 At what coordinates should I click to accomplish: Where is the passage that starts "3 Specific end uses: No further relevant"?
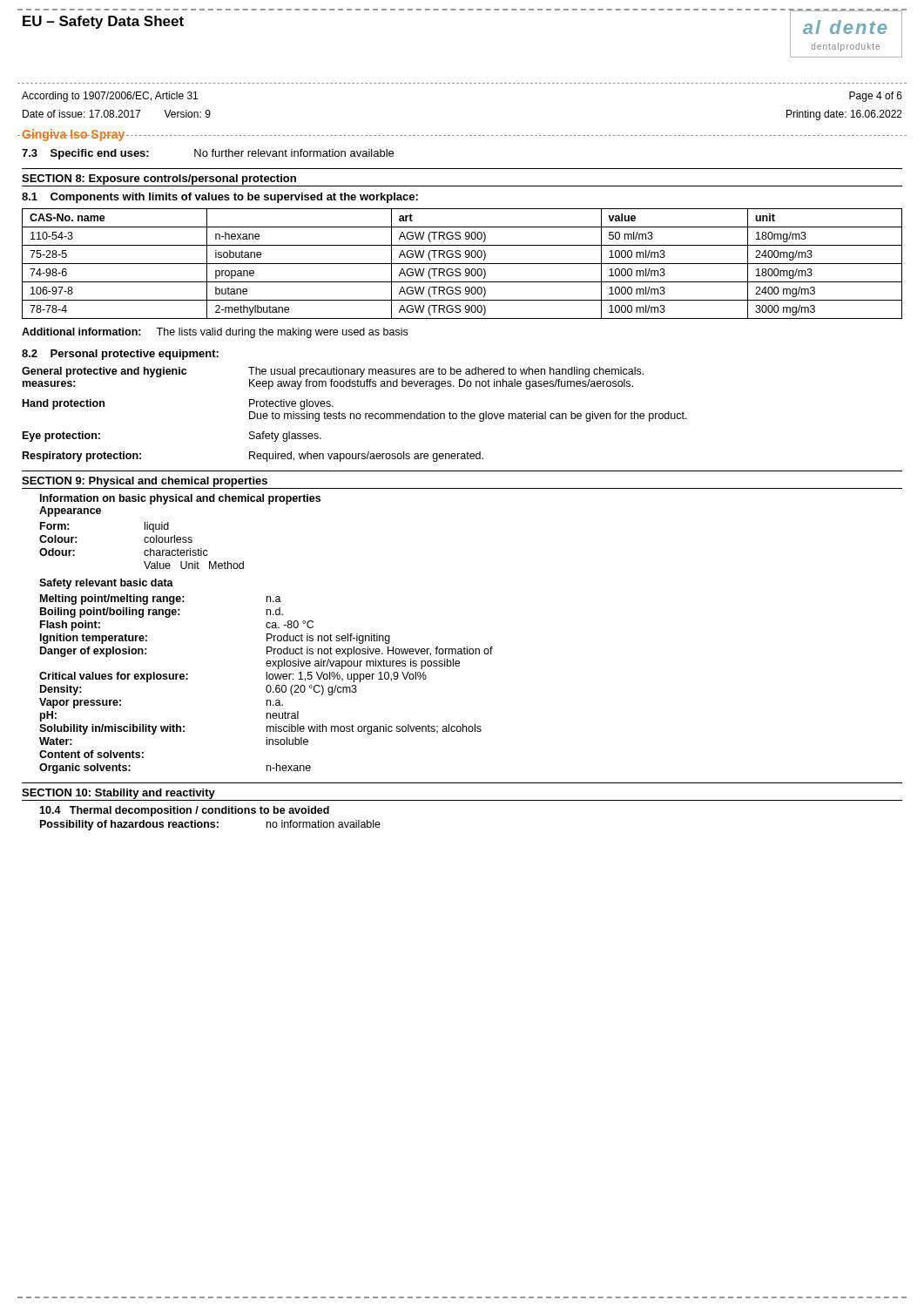pos(208,153)
